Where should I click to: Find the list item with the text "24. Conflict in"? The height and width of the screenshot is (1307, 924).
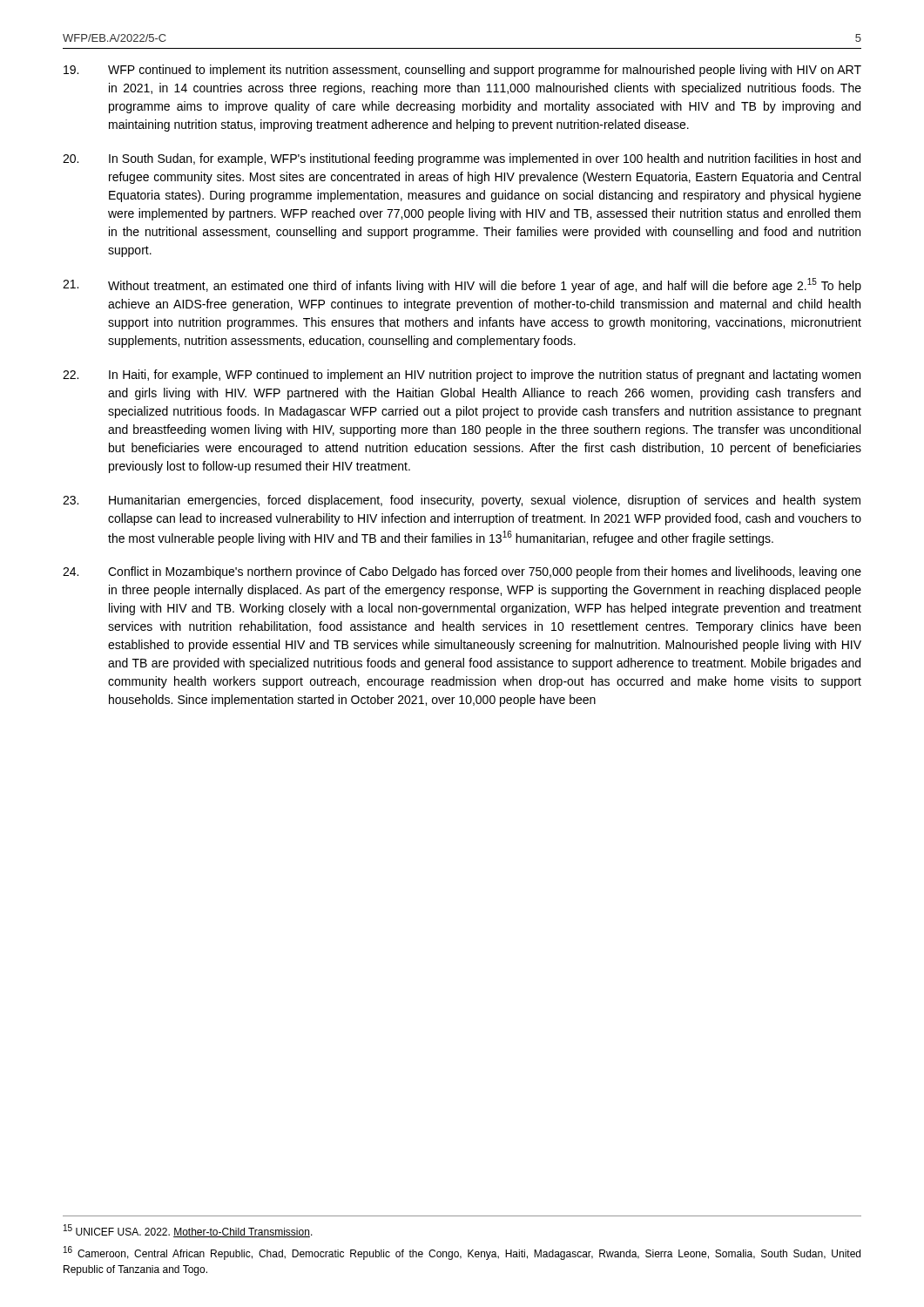(x=462, y=636)
